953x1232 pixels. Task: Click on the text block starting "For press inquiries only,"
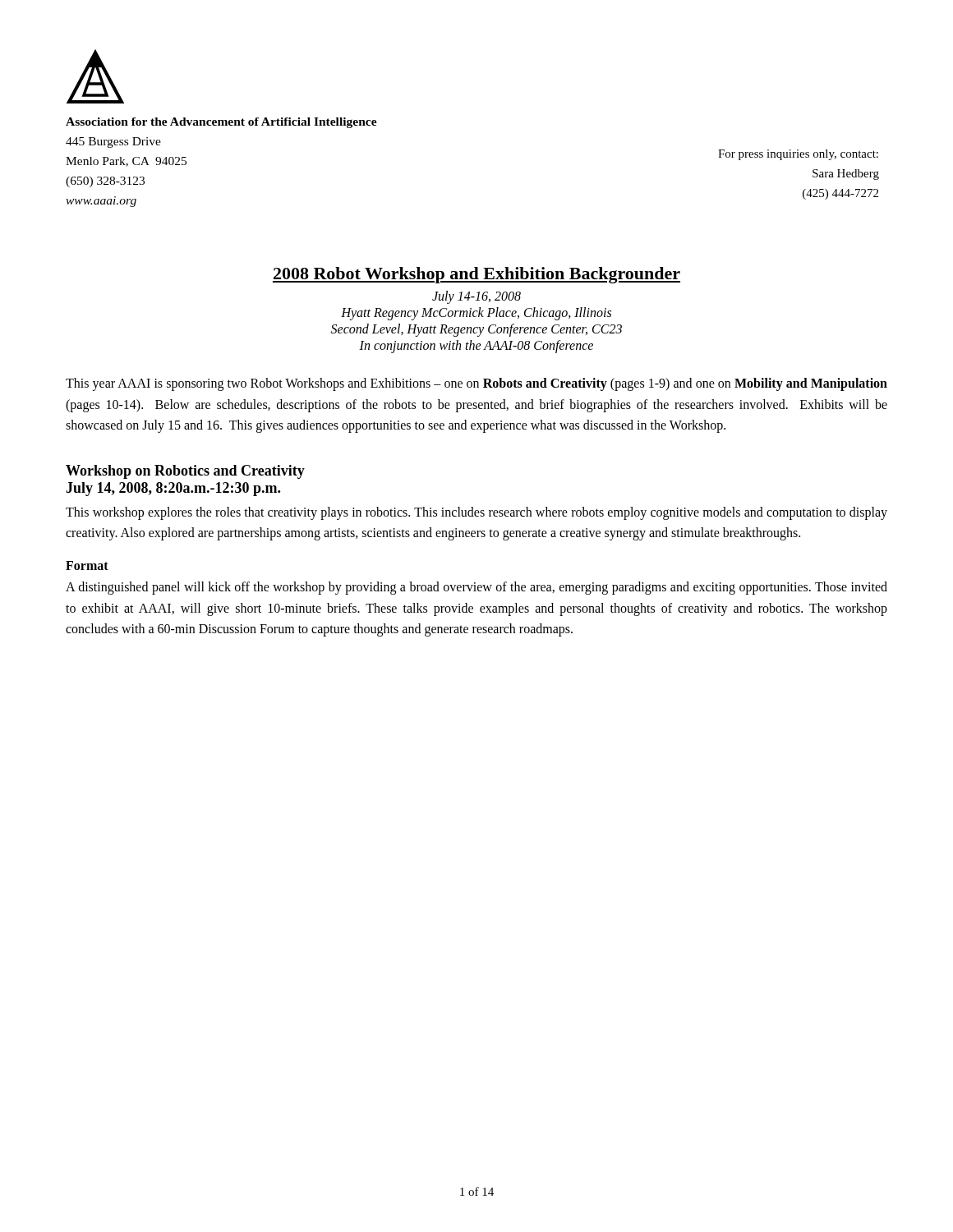[x=798, y=155]
